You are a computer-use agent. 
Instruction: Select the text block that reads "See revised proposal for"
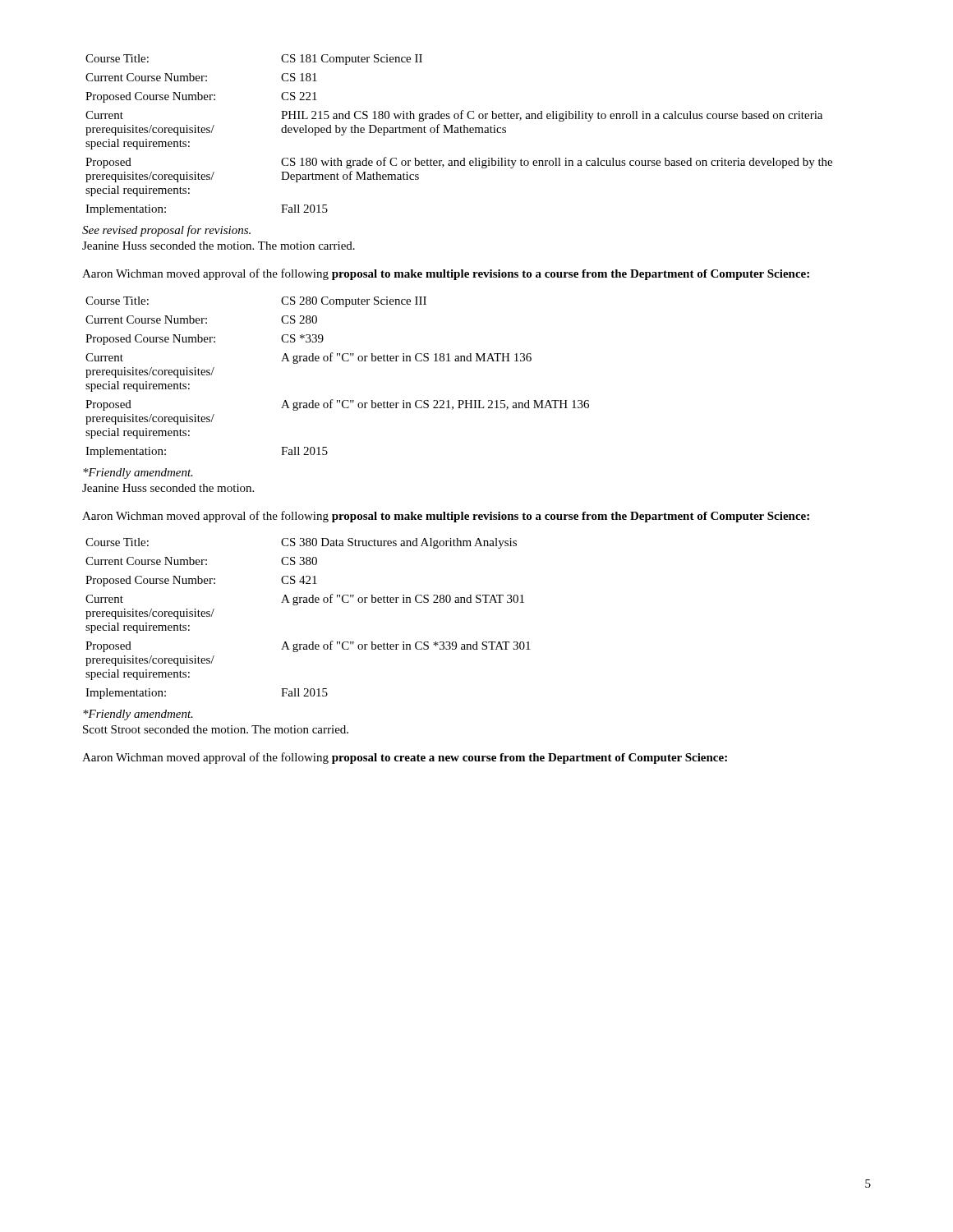(167, 230)
